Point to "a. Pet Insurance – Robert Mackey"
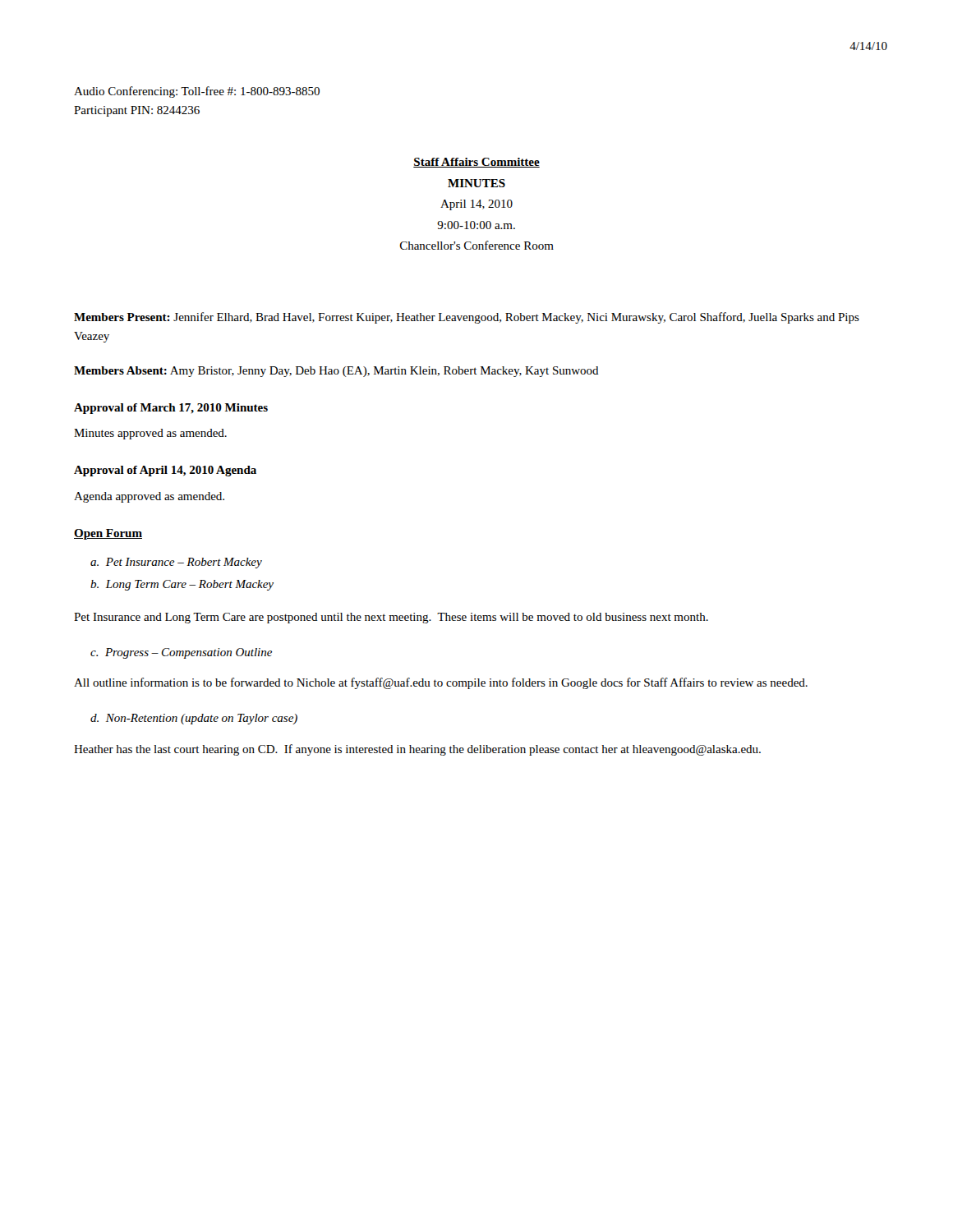 point(176,562)
